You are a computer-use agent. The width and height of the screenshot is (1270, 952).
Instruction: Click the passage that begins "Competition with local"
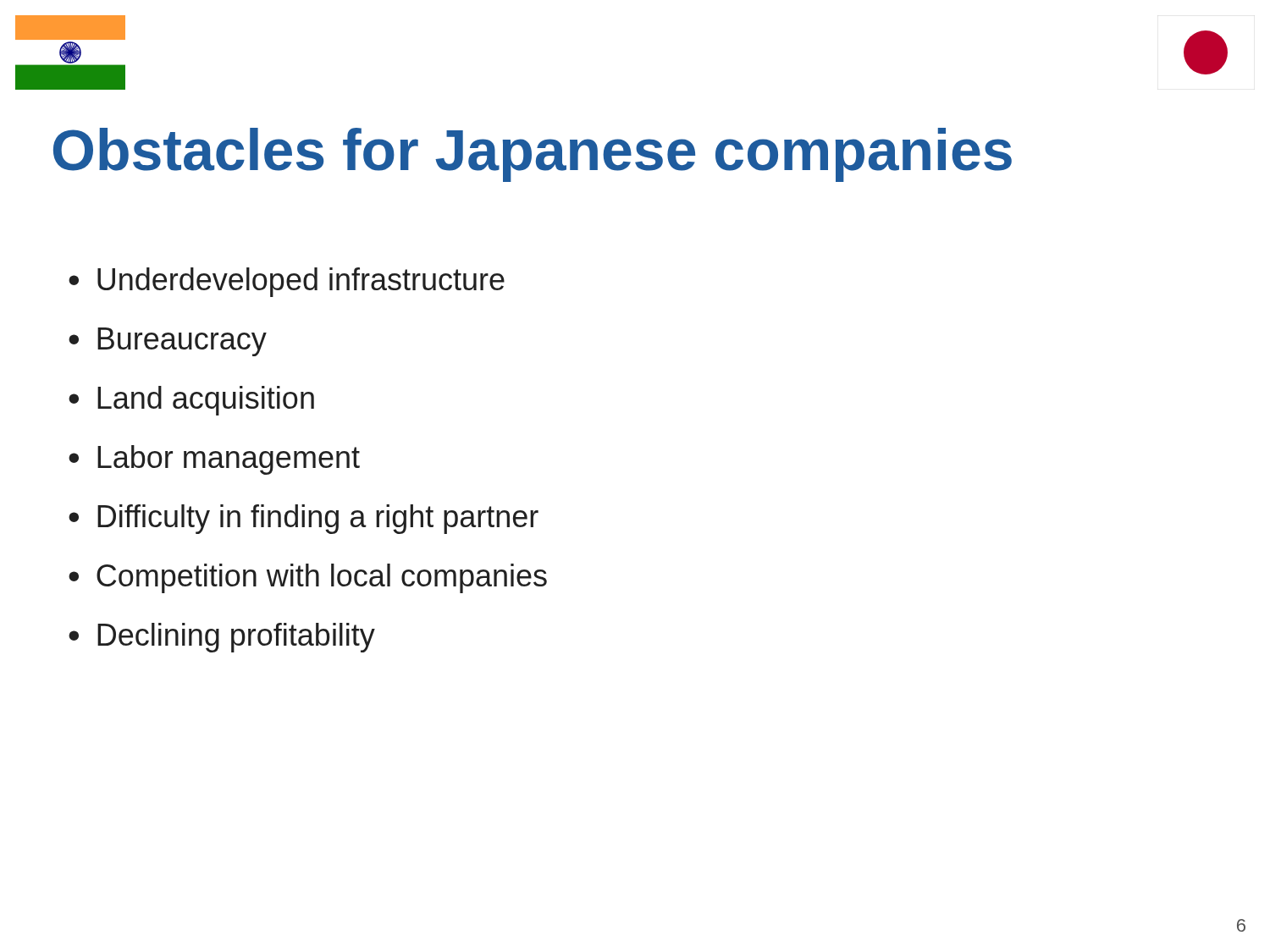[322, 576]
